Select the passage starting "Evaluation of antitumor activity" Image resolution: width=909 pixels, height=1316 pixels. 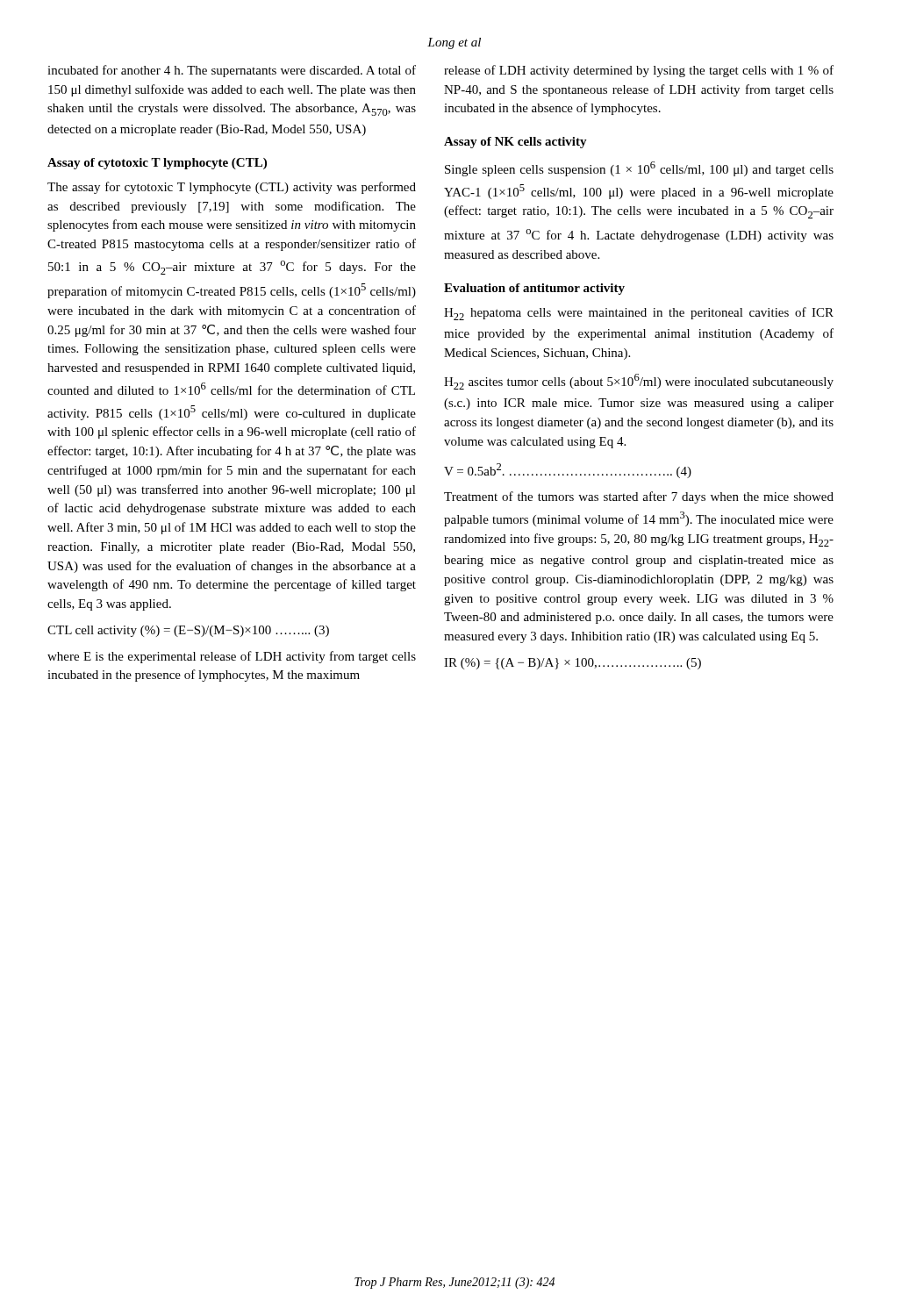click(x=534, y=288)
